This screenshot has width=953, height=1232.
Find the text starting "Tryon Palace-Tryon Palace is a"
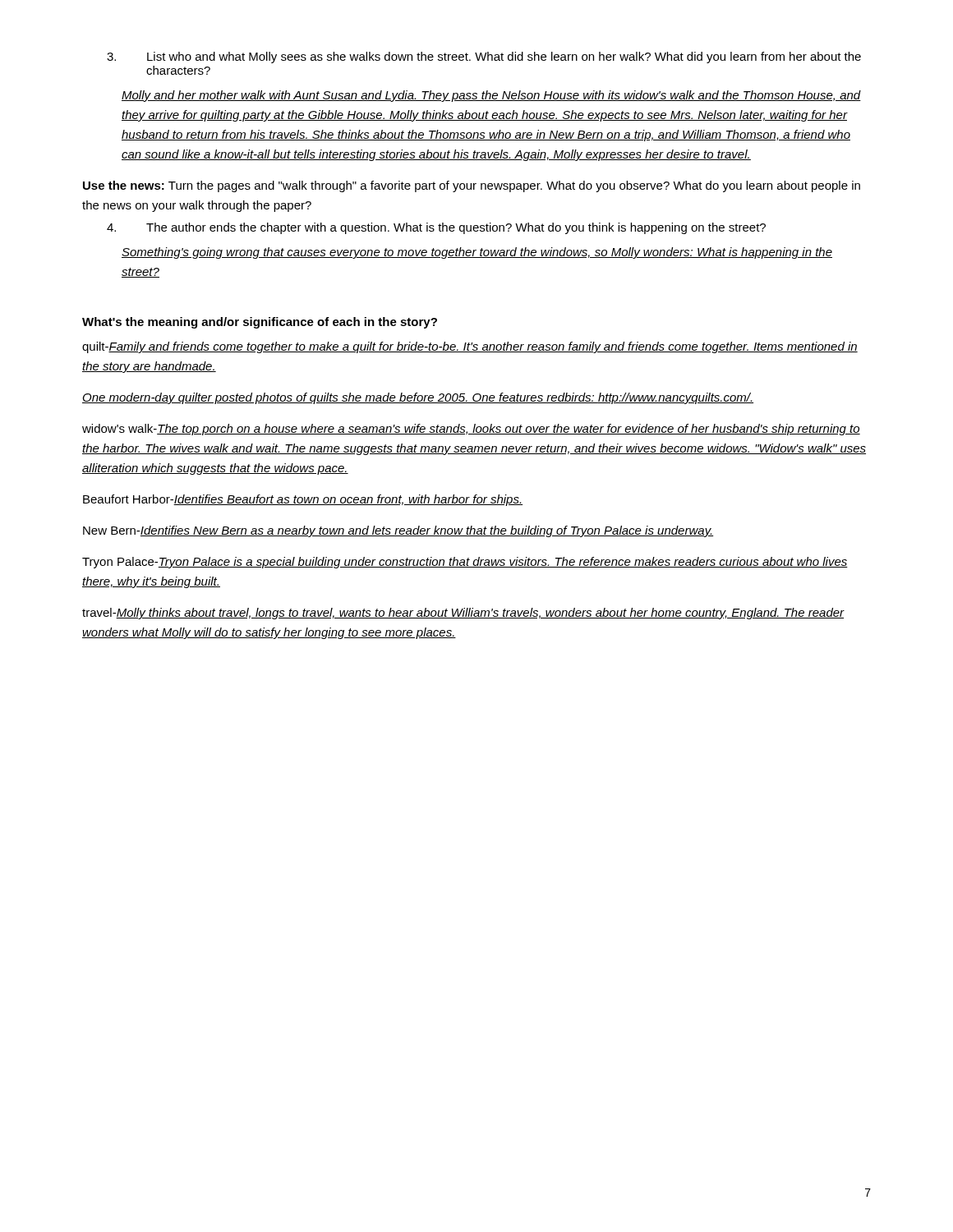coord(465,571)
